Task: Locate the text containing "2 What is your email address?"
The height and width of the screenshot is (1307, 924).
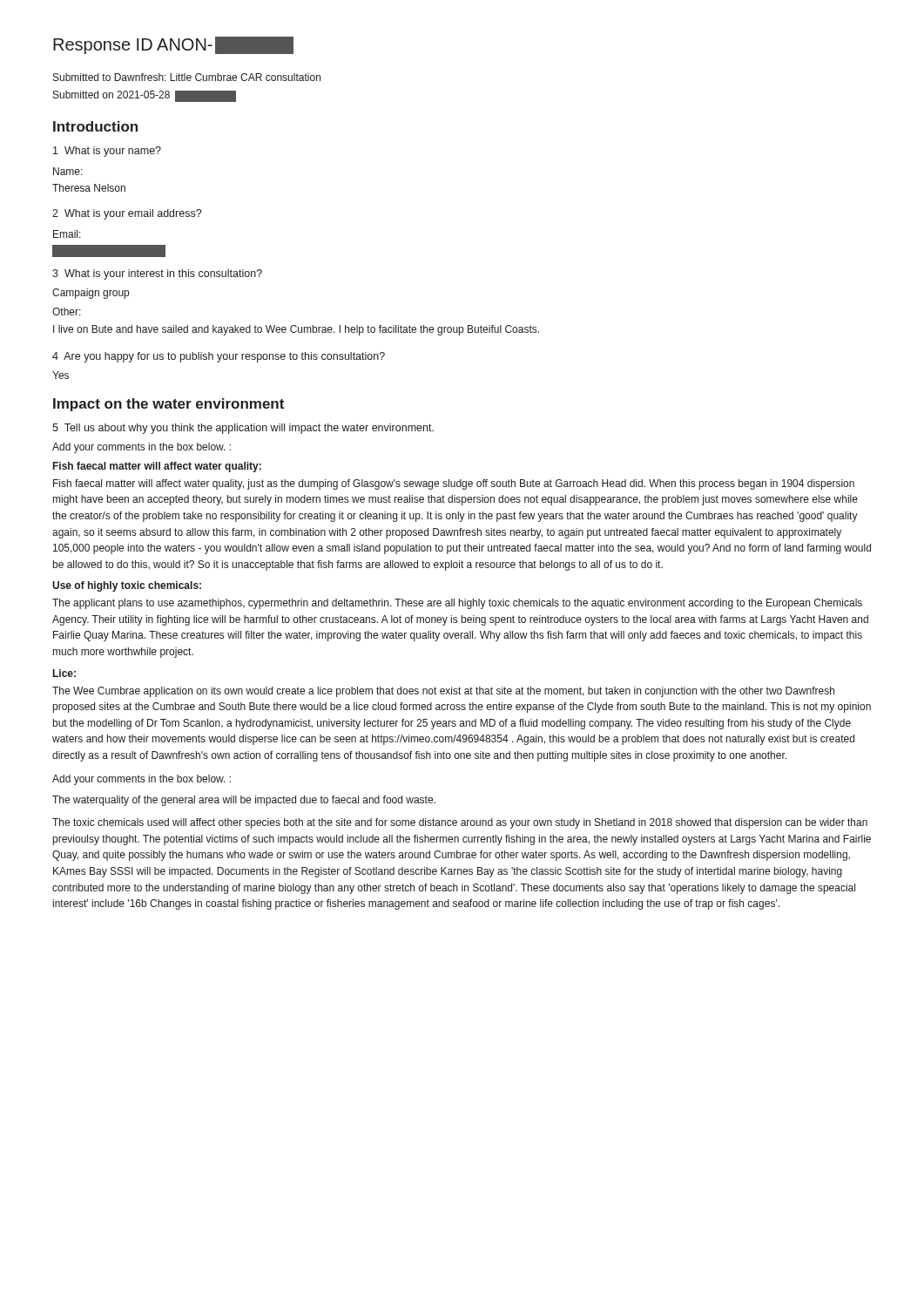Action: [127, 214]
